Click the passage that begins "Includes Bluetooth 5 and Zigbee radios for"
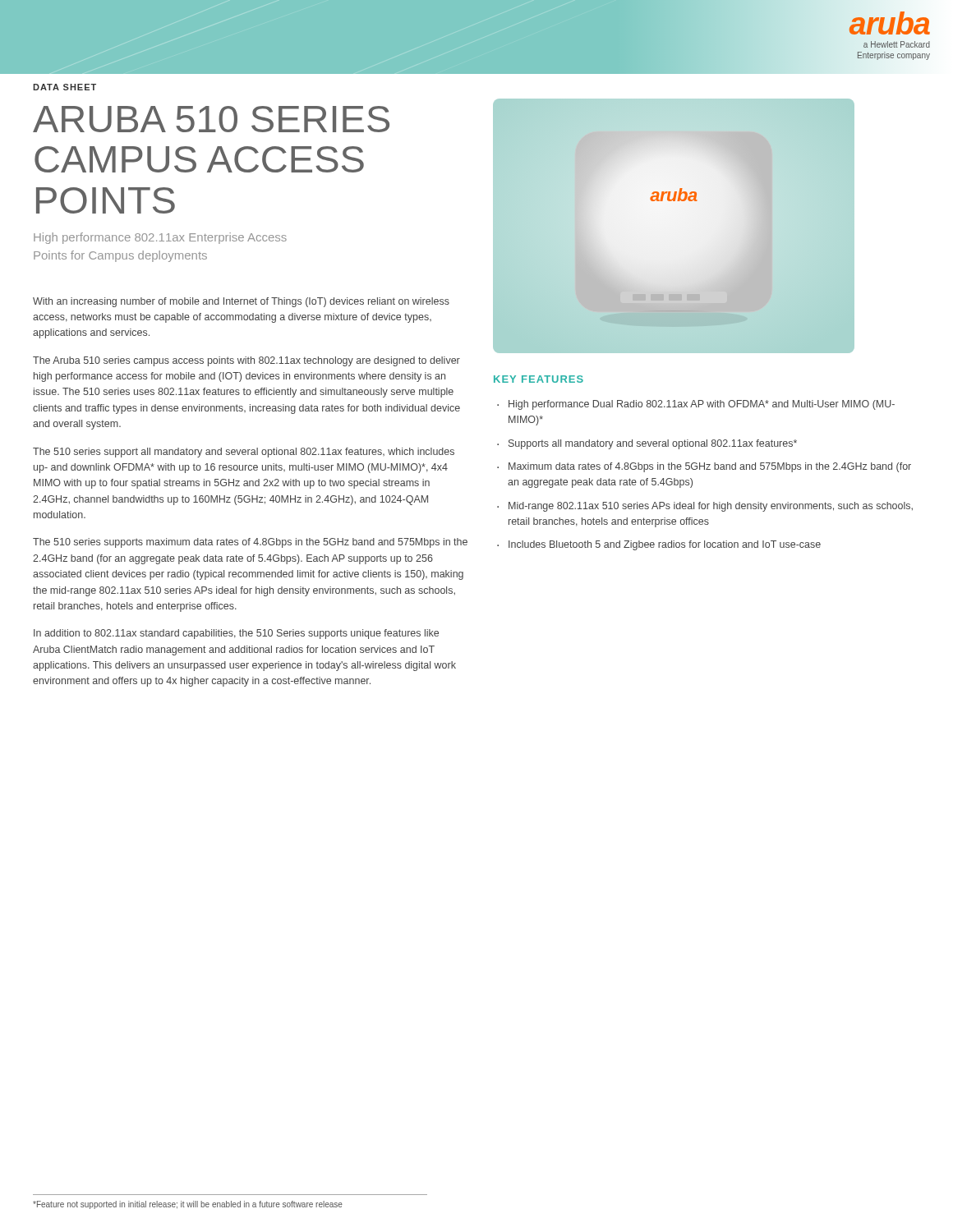 [664, 545]
